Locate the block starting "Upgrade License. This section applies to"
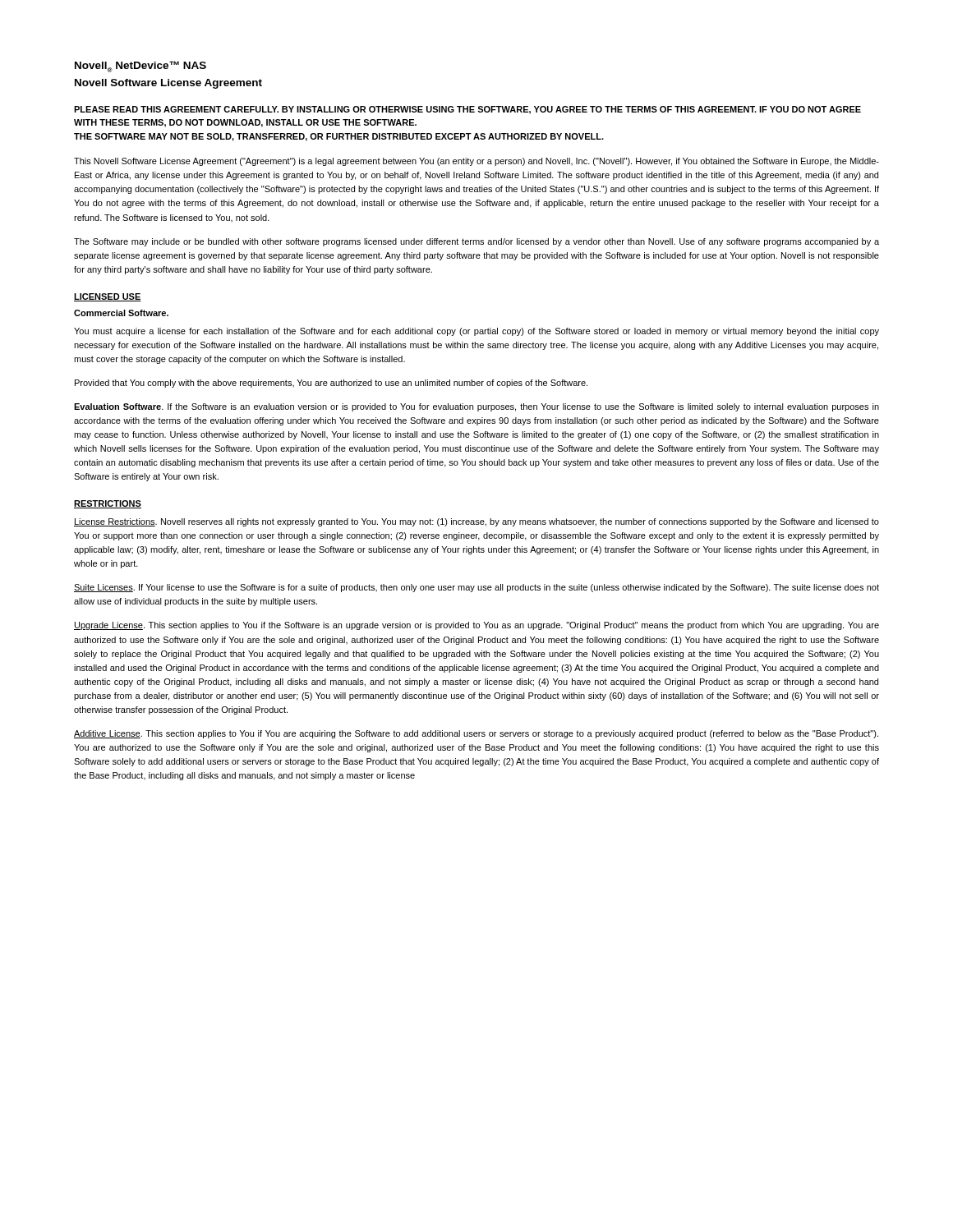 click(x=476, y=667)
